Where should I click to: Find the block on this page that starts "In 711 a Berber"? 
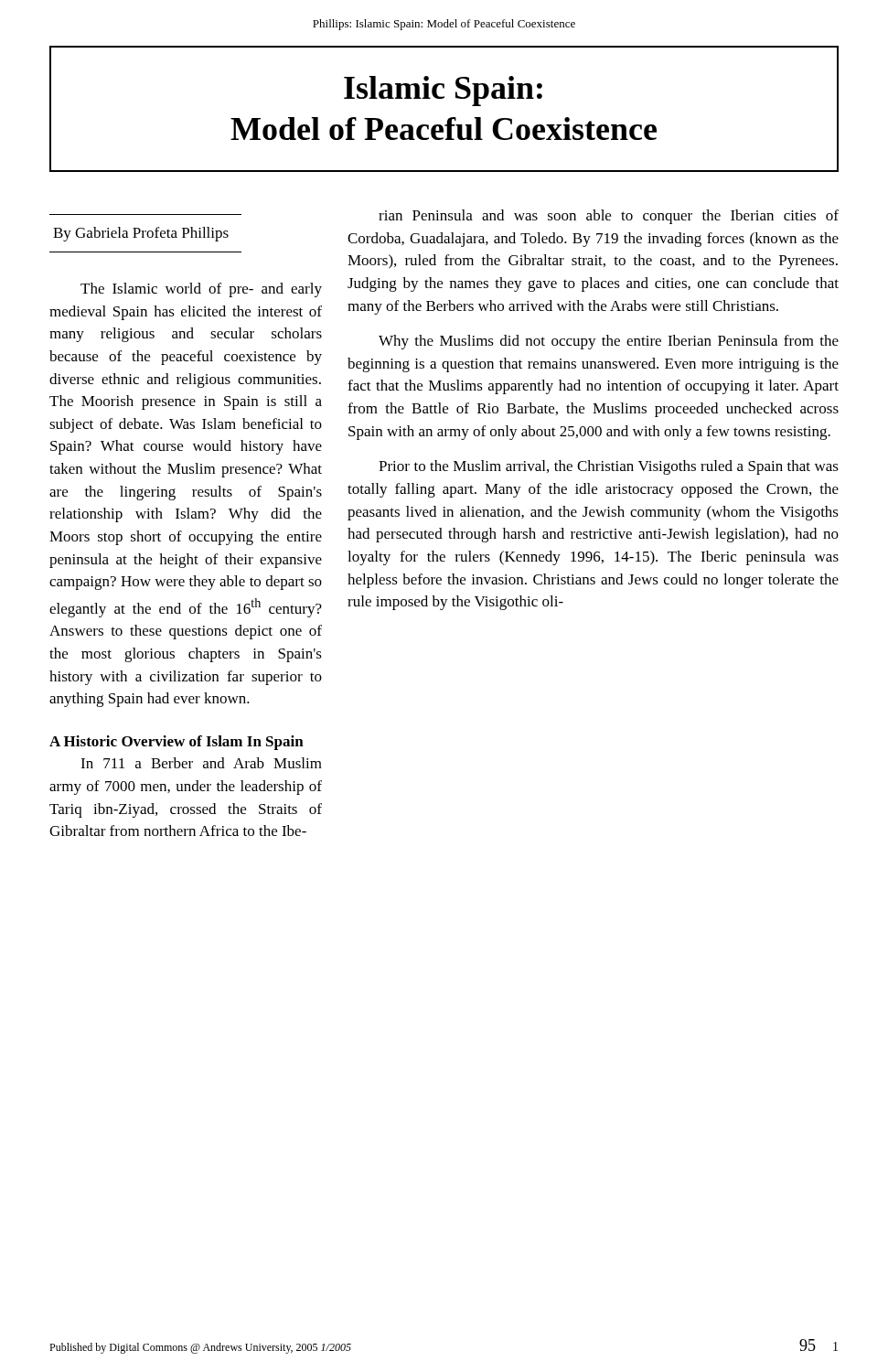[186, 798]
